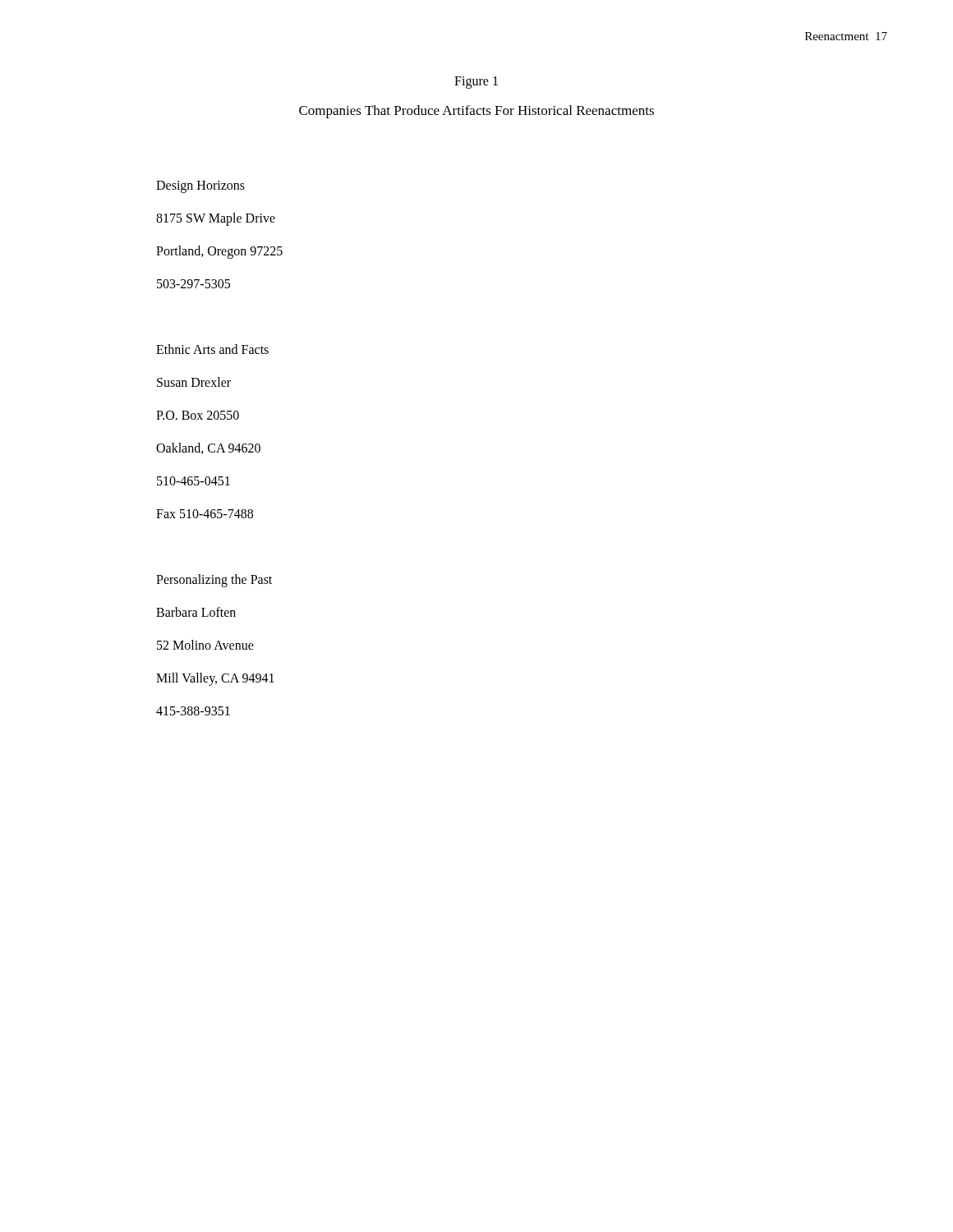Navigate to the element starting "Ethnic Arts and Facts"
This screenshot has height=1232, width=953.
coord(213,349)
